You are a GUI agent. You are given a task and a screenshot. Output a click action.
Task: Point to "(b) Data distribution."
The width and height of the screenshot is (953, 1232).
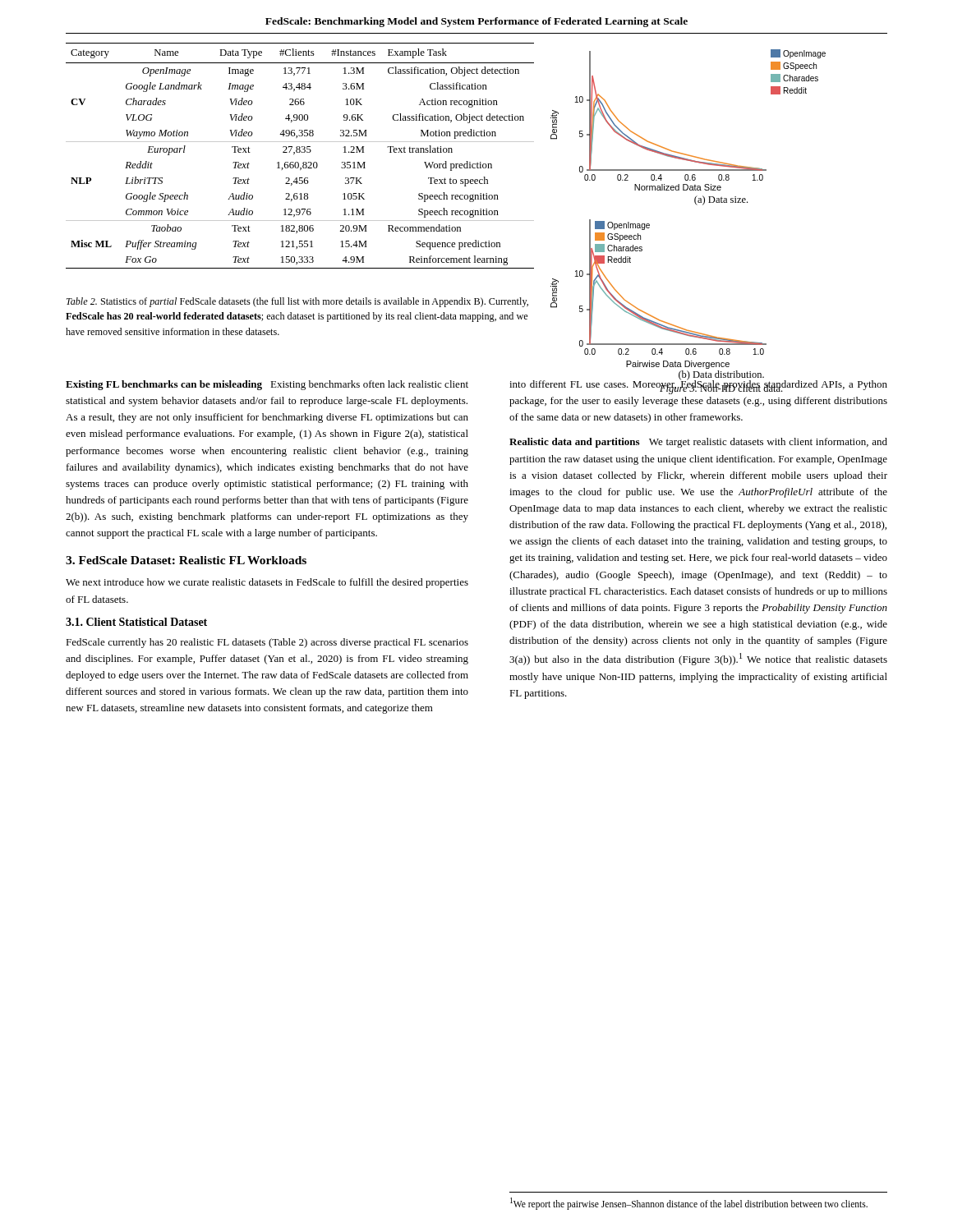point(721,375)
